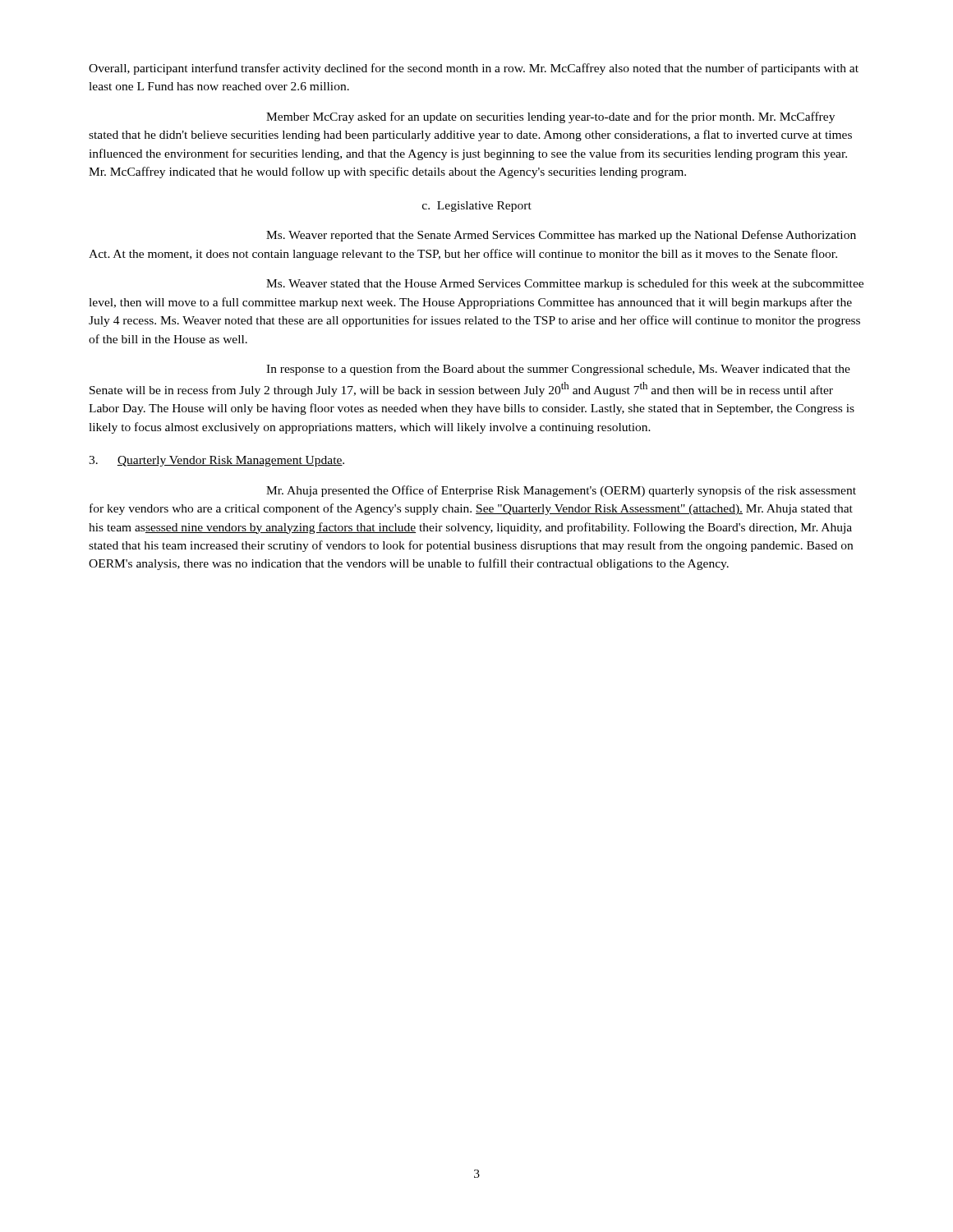Click where it says "c. Legislative Report"
Viewport: 953px width, 1232px height.
pos(476,205)
